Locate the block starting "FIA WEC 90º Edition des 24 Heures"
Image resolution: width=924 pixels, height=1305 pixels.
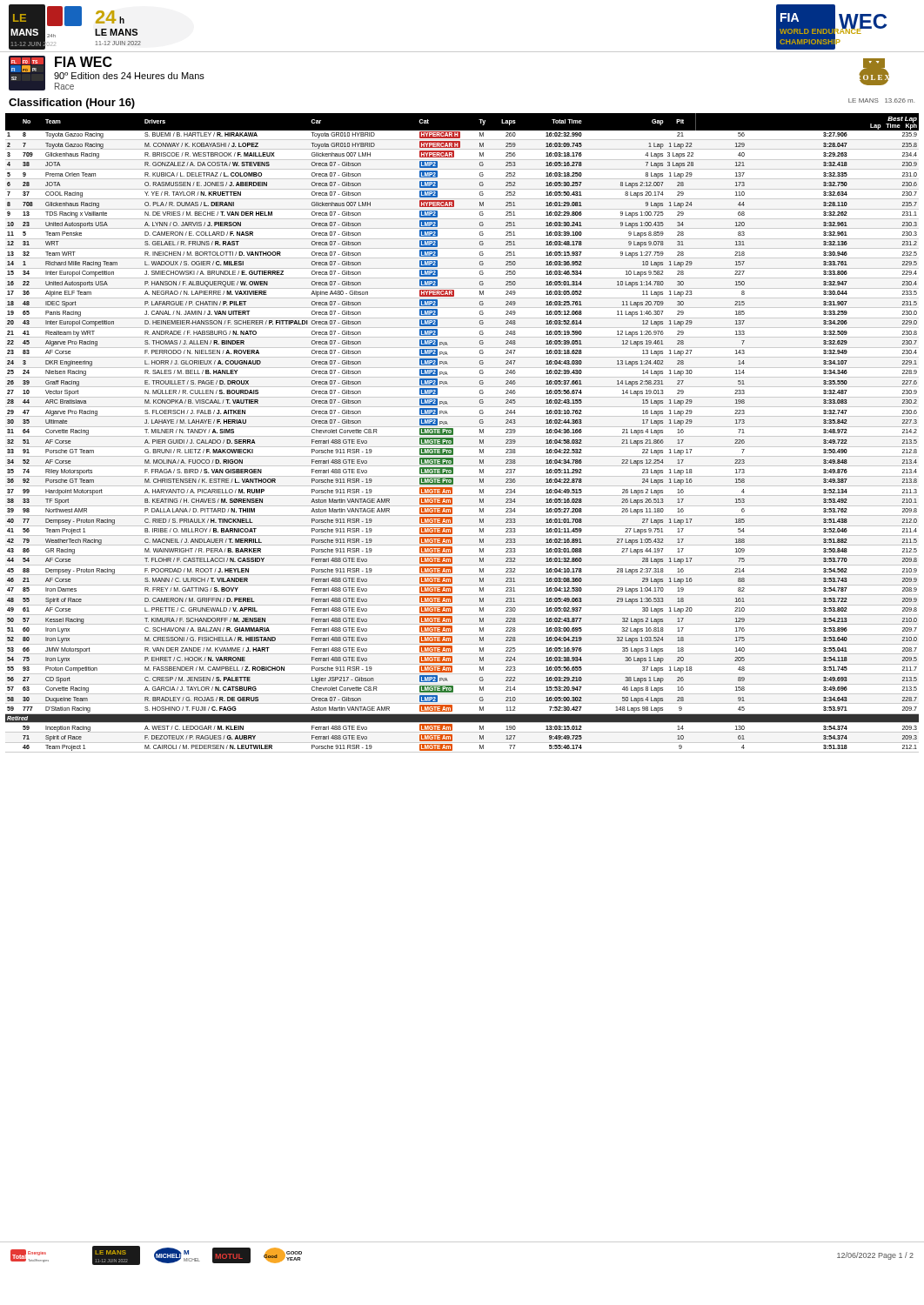[x=129, y=73]
